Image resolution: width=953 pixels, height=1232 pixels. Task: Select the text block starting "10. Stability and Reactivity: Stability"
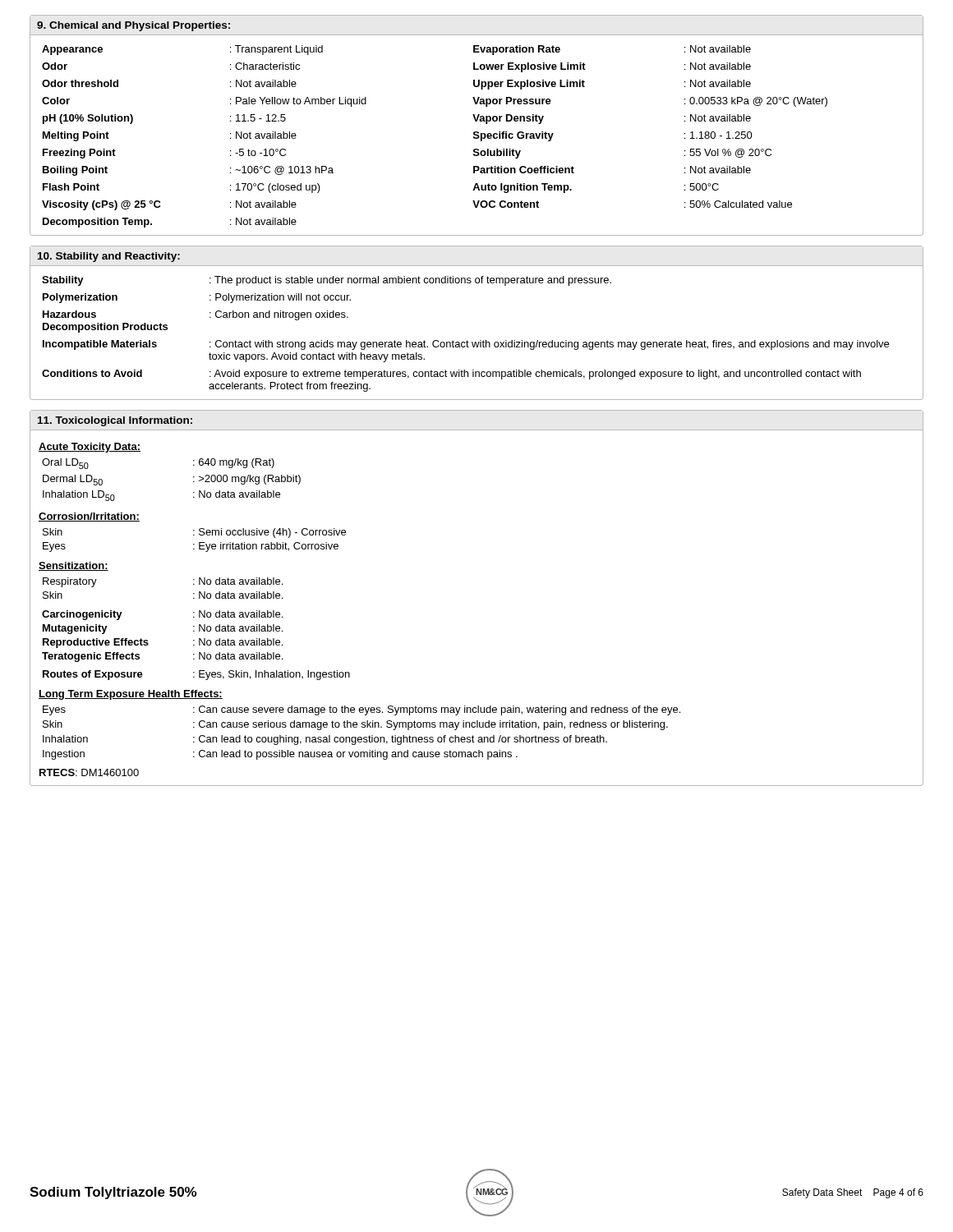(x=108, y=257)
